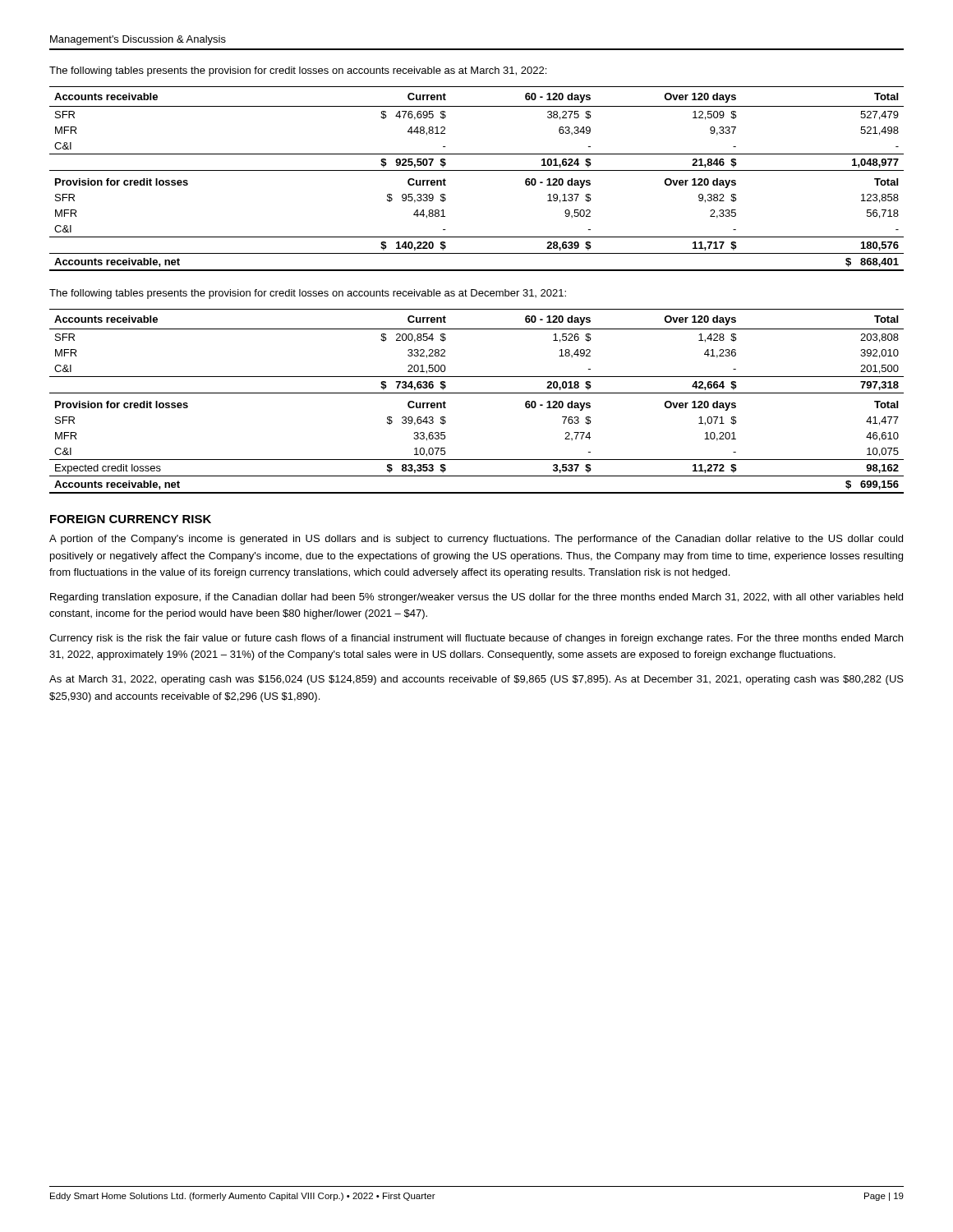Click on the text block that says "As at March 31, 2022, operating cash was"

pos(476,687)
